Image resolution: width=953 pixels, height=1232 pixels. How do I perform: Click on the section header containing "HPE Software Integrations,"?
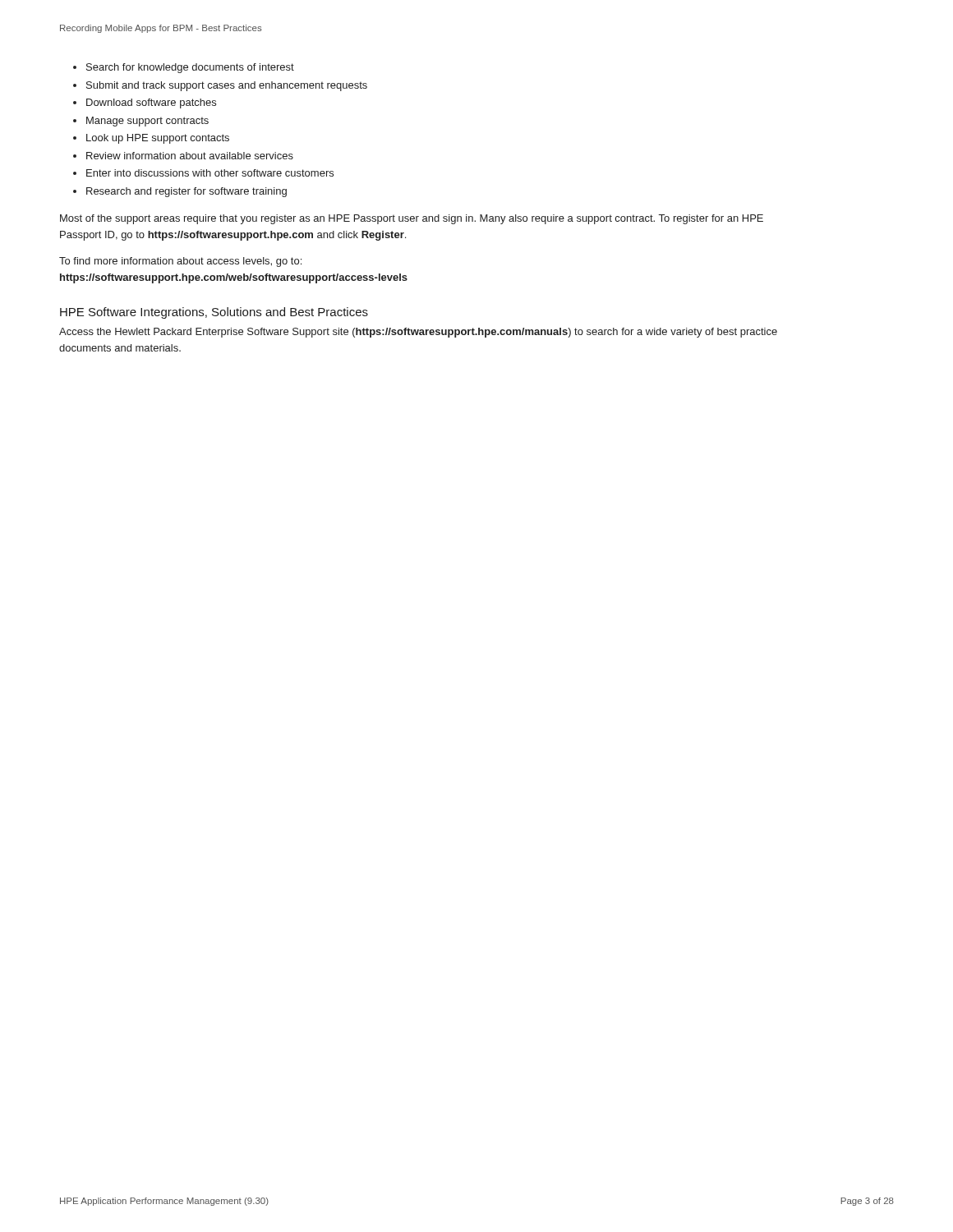click(214, 311)
